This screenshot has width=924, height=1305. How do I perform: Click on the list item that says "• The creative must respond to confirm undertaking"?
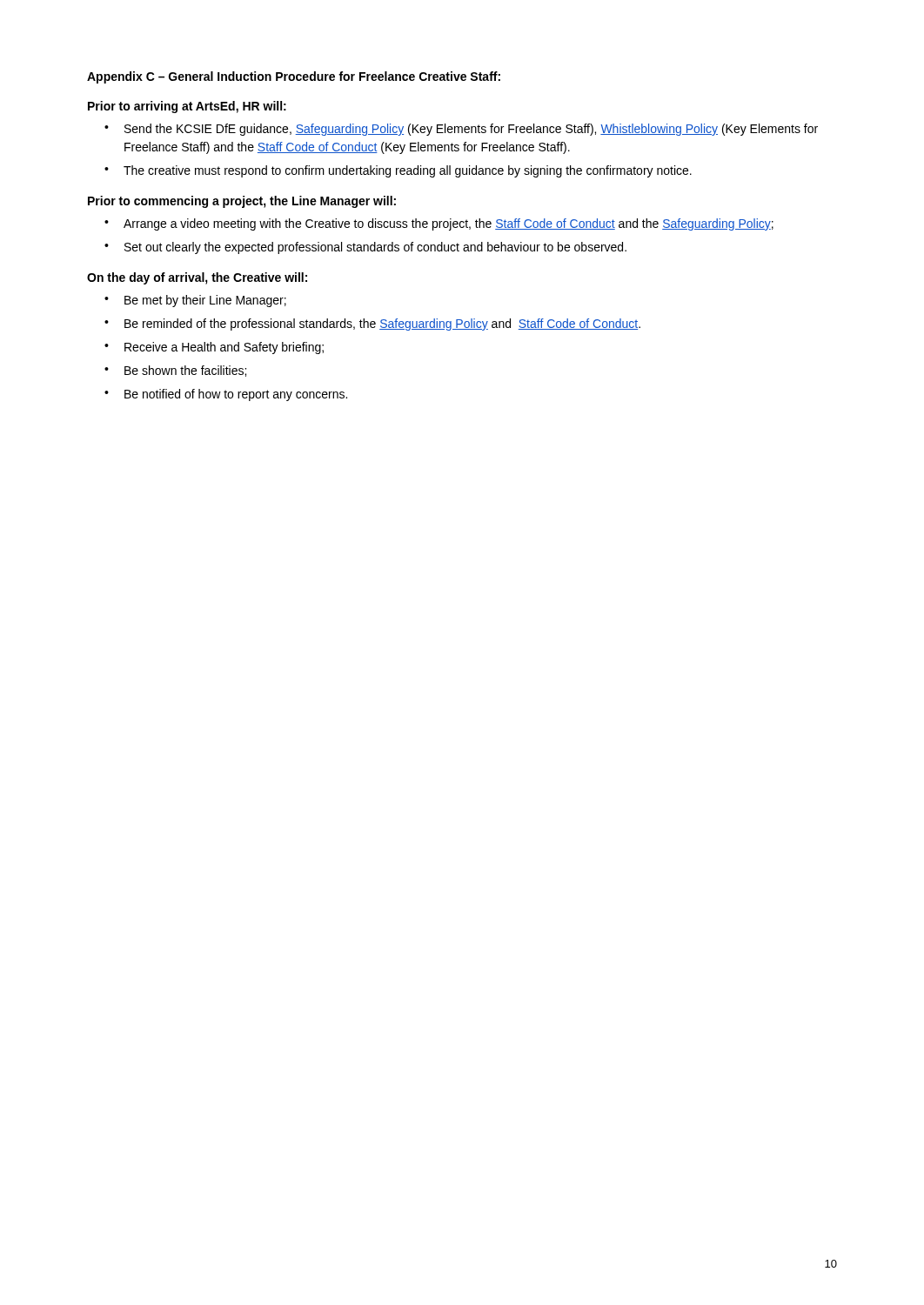click(x=471, y=171)
